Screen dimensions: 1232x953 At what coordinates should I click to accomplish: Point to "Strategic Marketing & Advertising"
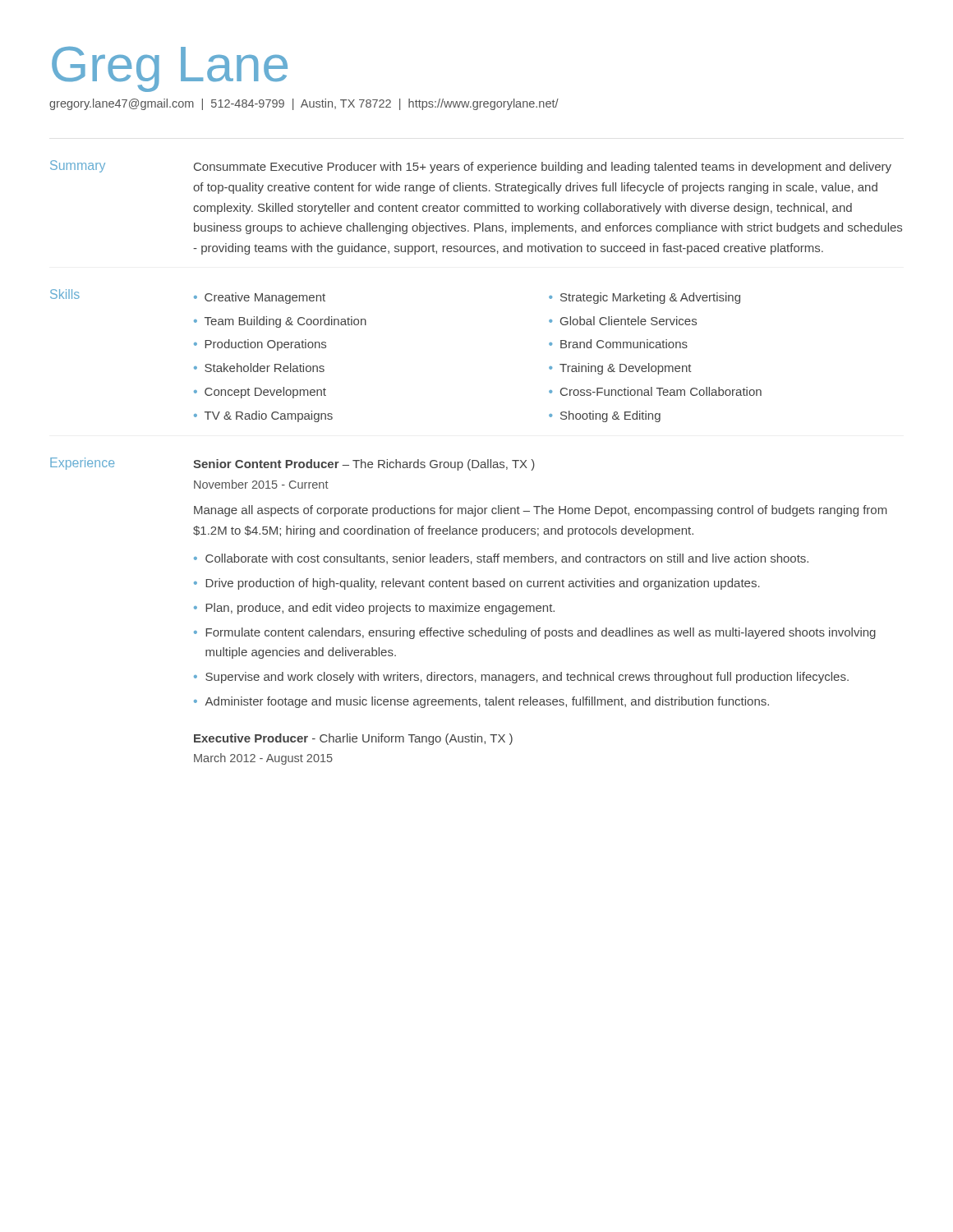coord(650,298)
